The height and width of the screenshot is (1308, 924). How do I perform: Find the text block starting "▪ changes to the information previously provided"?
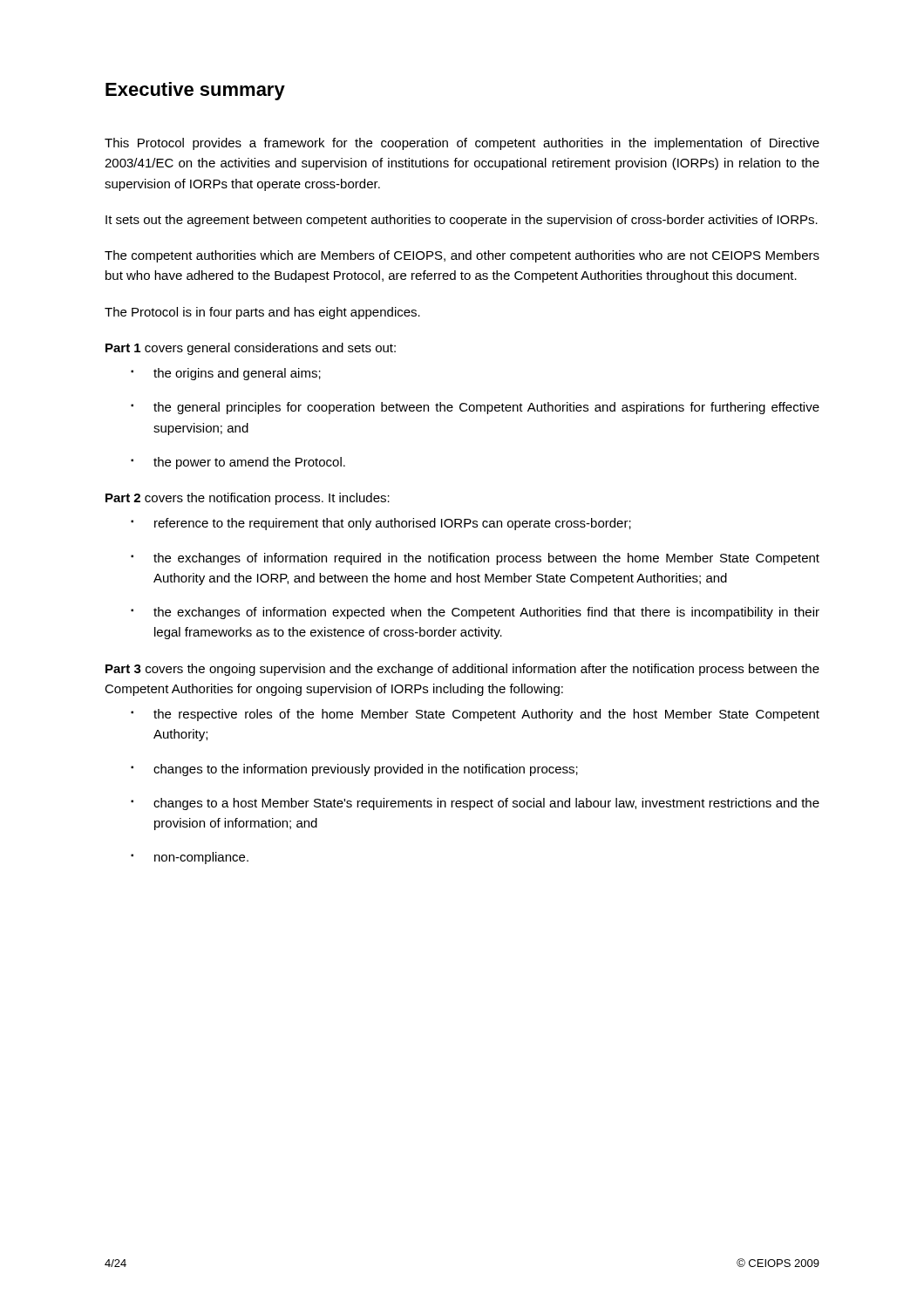coord(475,768)
